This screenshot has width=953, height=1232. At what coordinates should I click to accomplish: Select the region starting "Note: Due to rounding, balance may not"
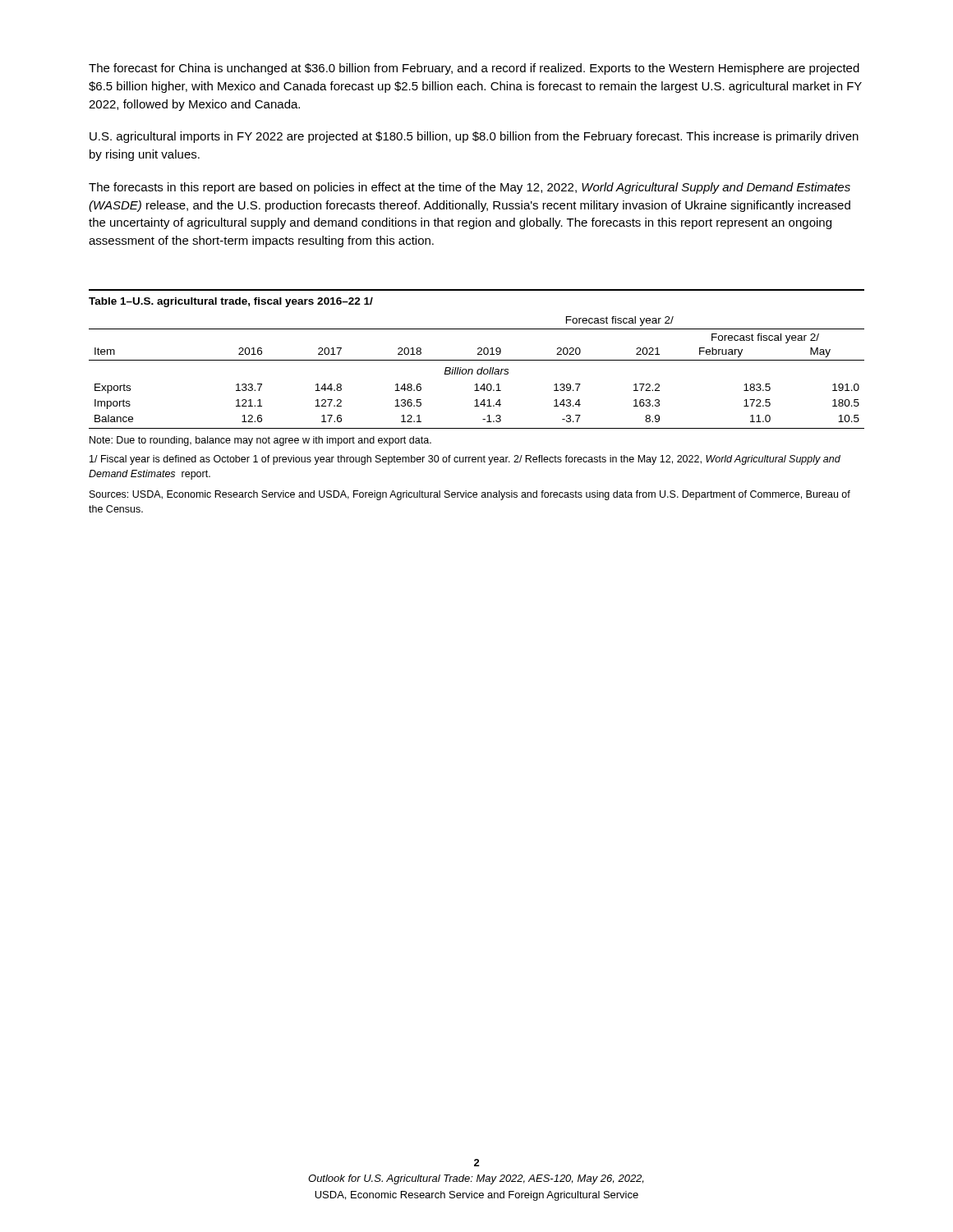pos(260,440)
